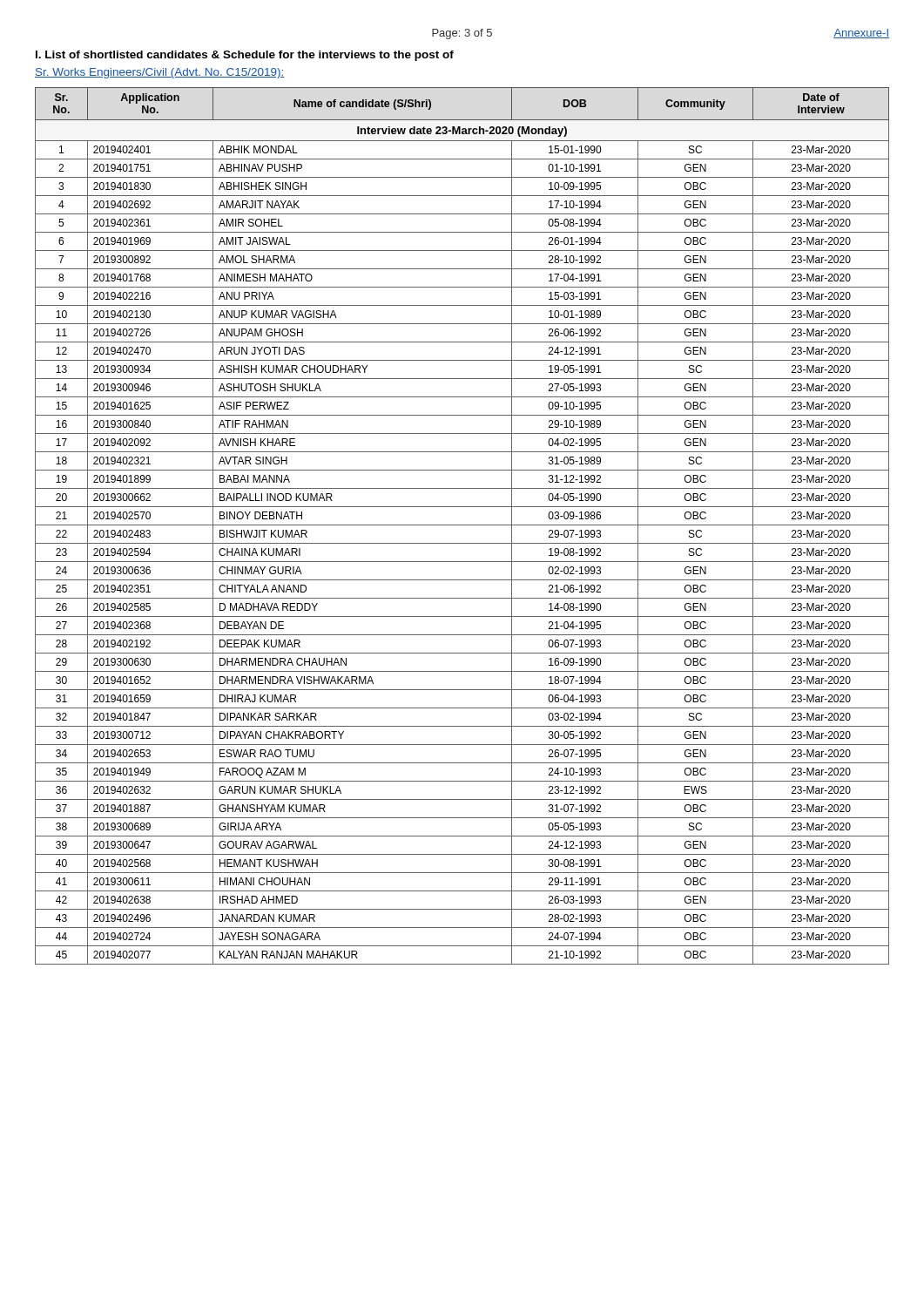Click on the table containing "D MADHAVA REDDY"
The image size is (924, 1307).
[462, 525]
